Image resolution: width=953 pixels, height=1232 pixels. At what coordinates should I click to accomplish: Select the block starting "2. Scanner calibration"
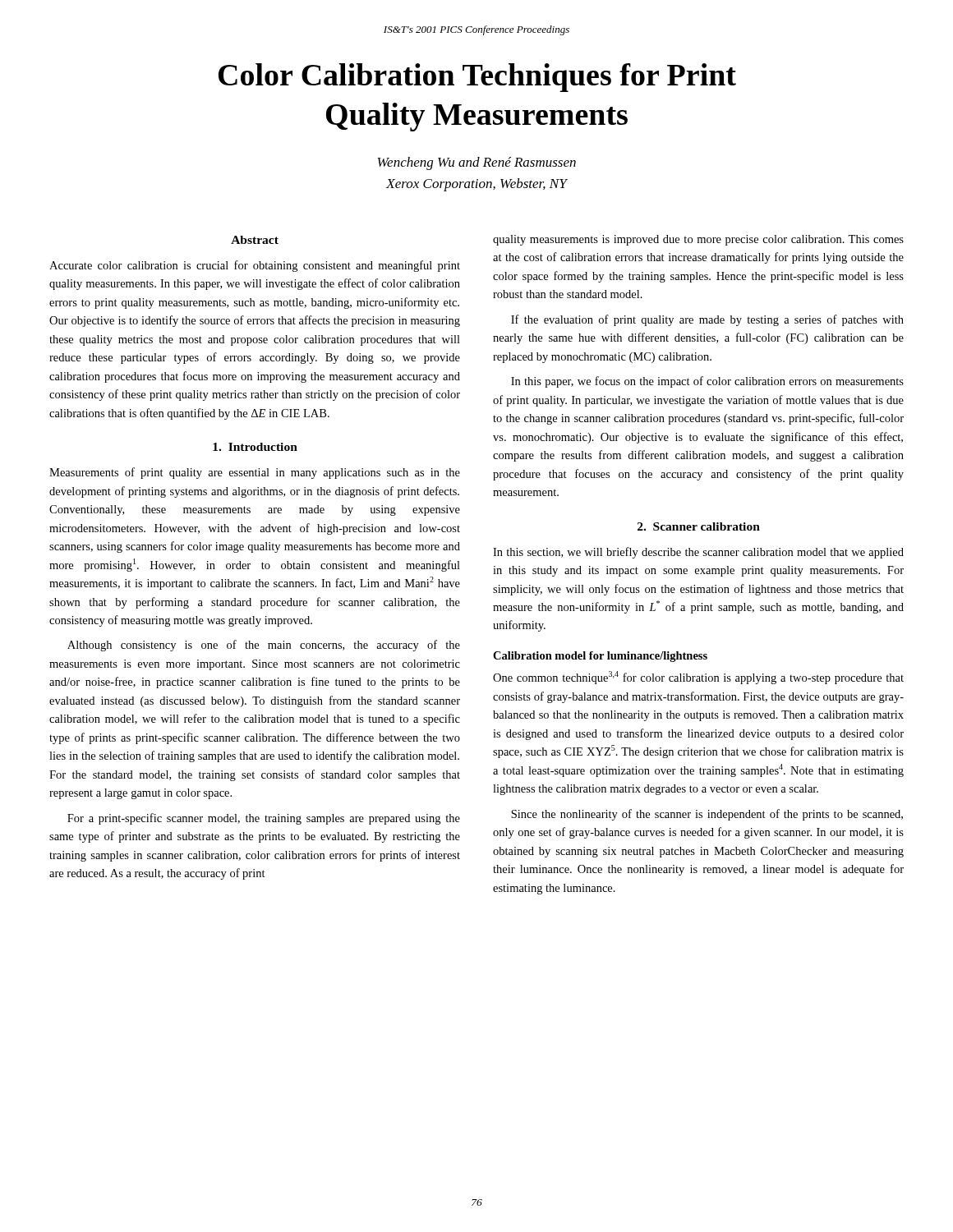point(698,526)
